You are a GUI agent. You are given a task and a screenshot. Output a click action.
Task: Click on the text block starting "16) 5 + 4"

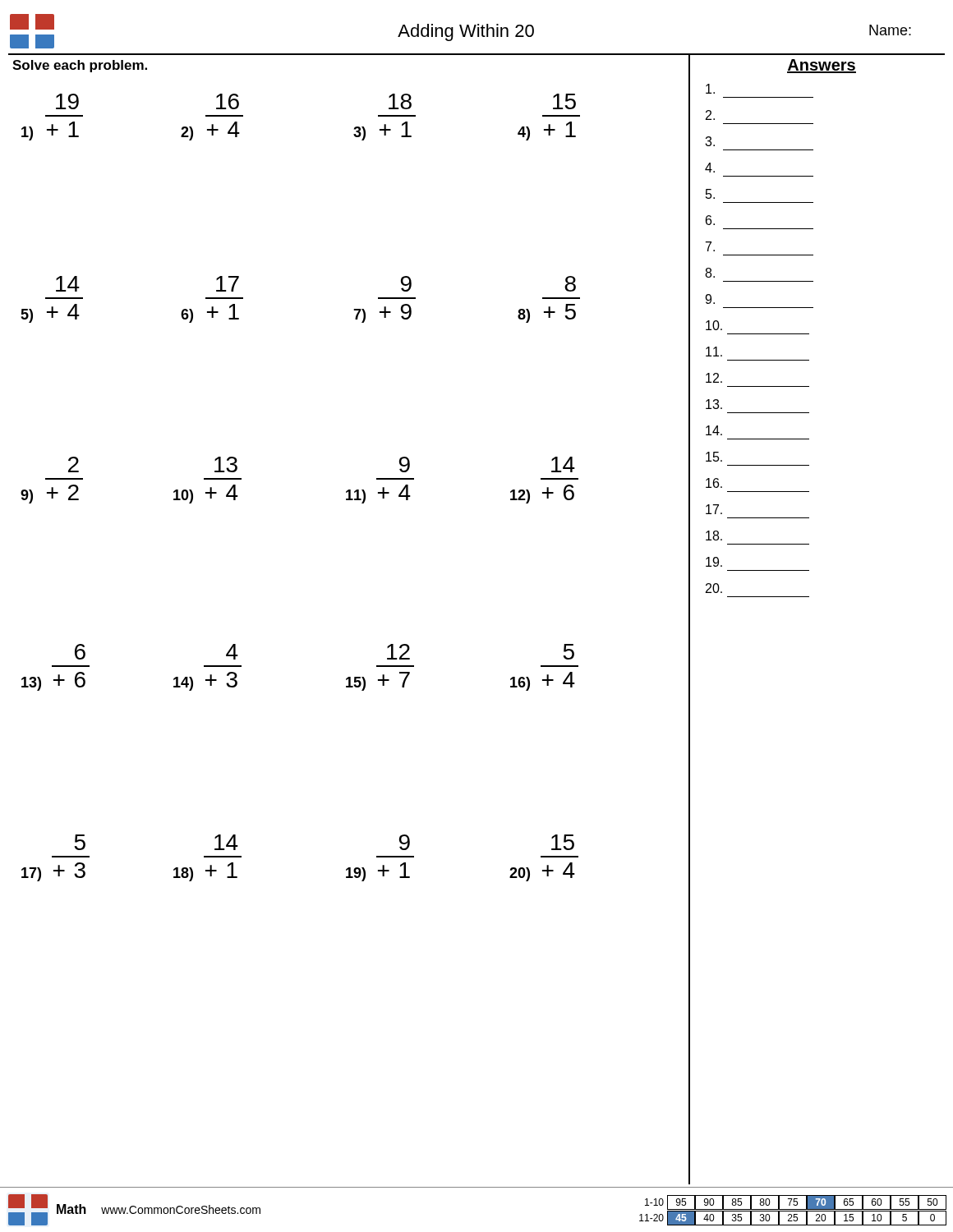[544, 666]
